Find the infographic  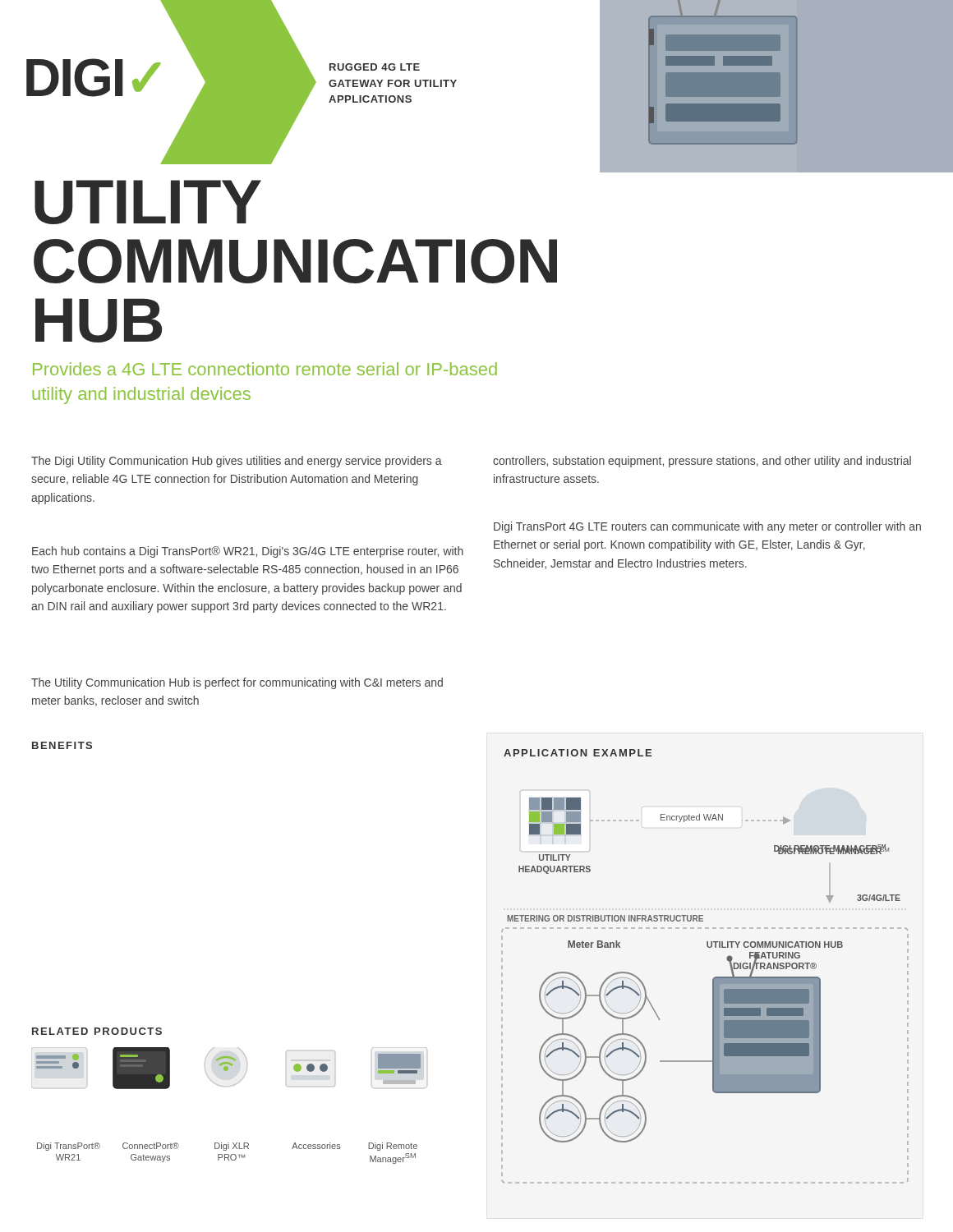coord(705,985)
